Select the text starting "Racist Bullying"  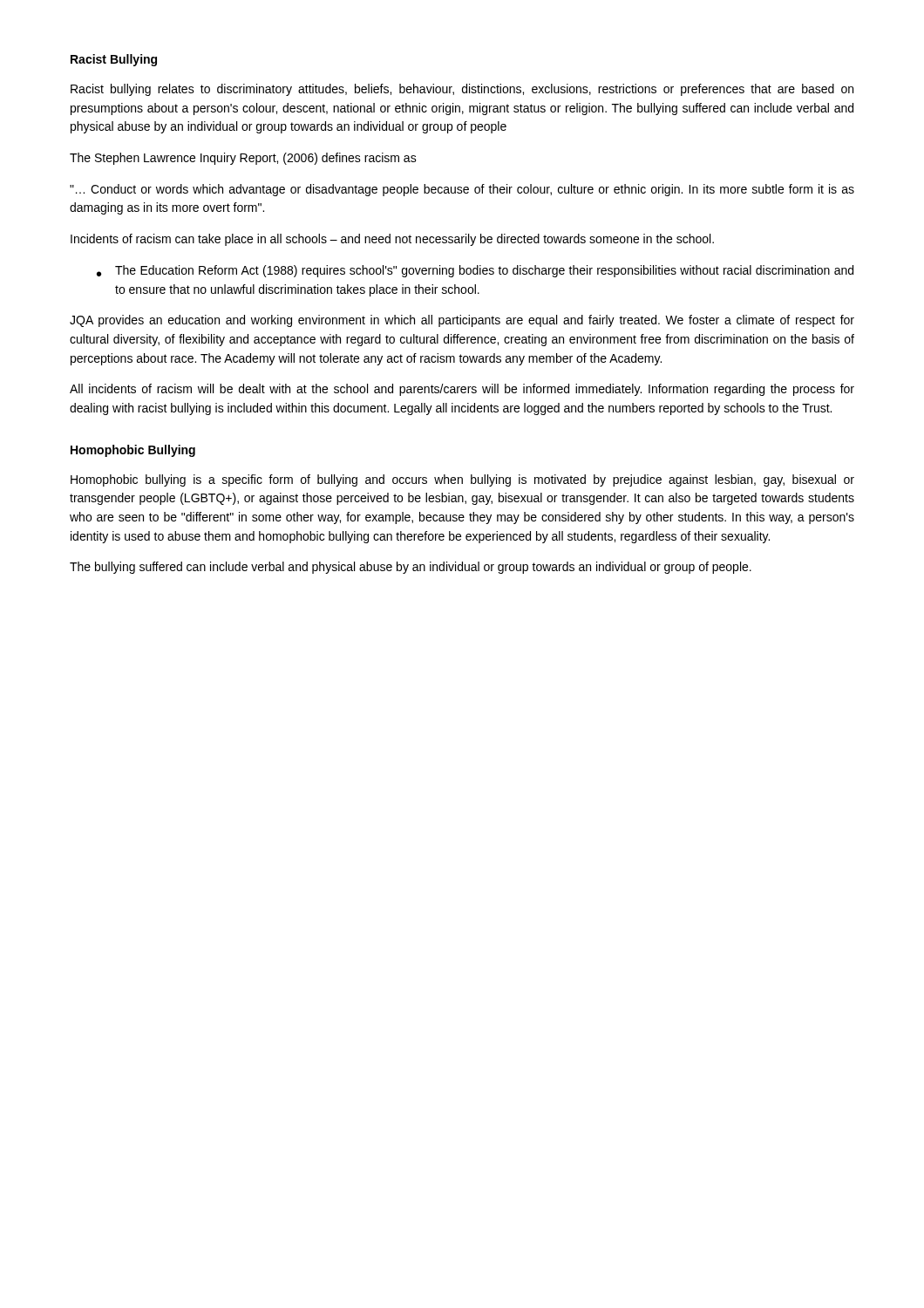pos(114,59)
